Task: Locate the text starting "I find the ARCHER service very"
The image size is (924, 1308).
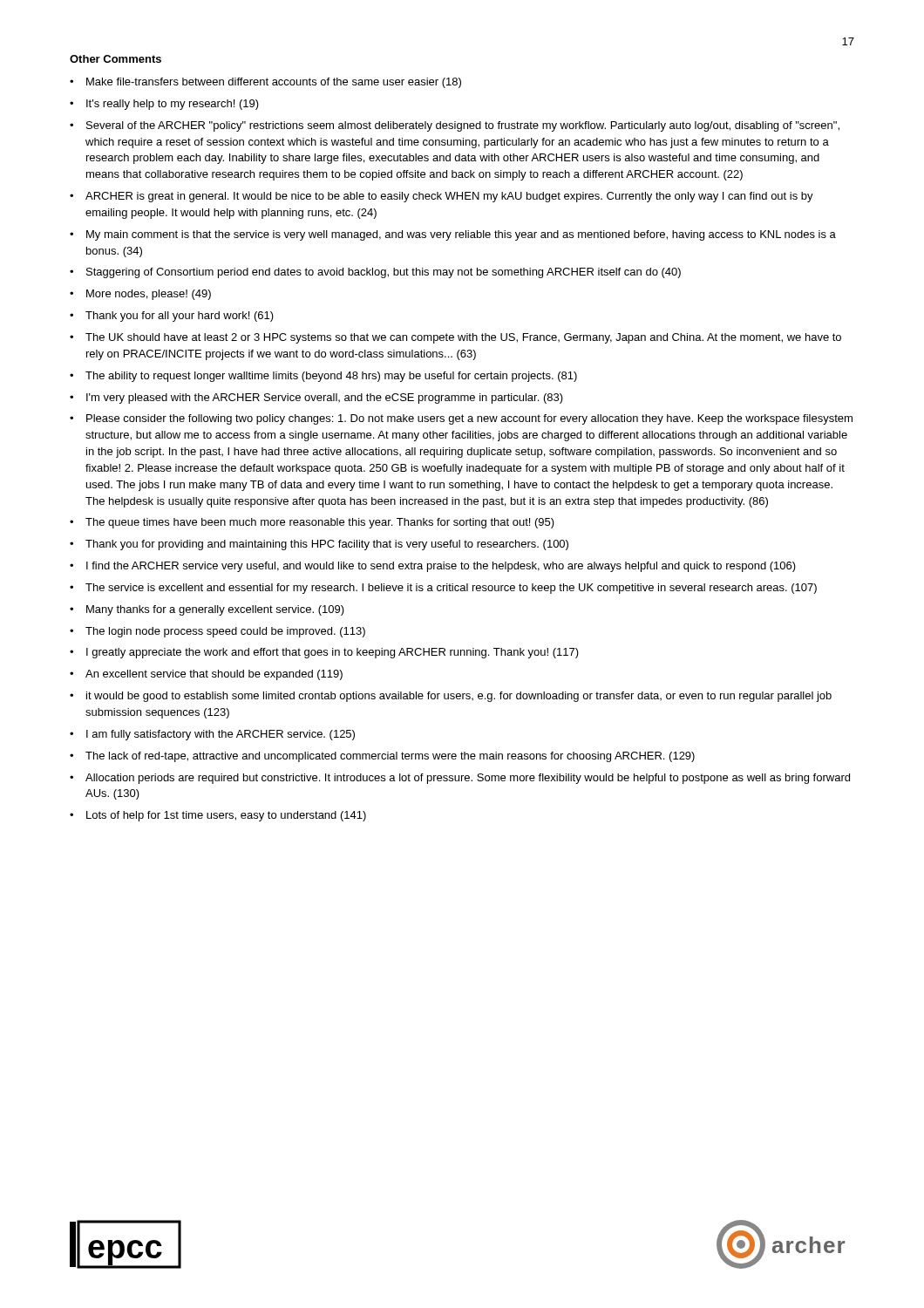Action: (441, 566)
